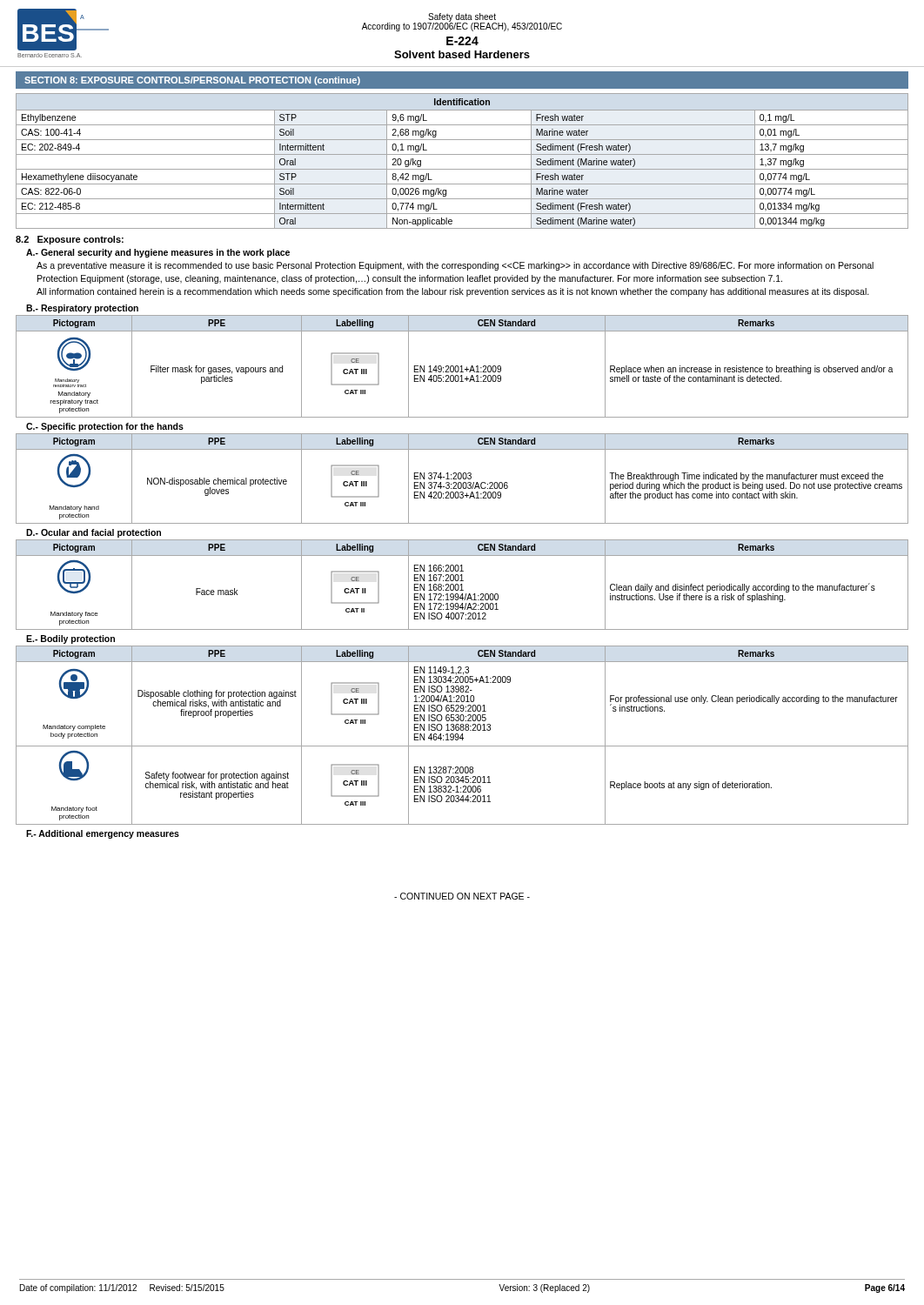
Task: Point to "B.- Respiratory protection"
Action: tap(82, 308)
